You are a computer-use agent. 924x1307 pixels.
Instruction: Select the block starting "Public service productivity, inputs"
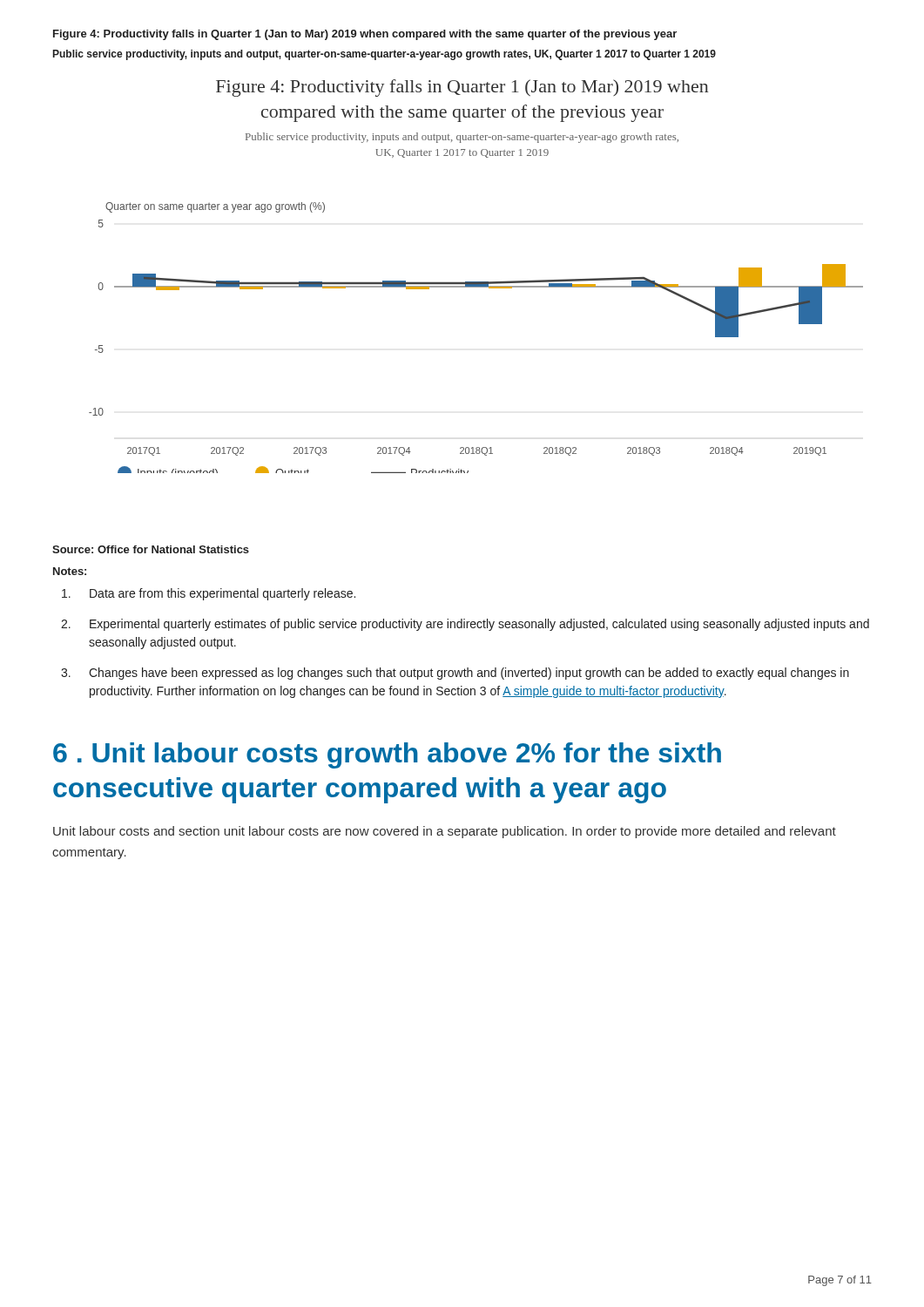[384, 54]
